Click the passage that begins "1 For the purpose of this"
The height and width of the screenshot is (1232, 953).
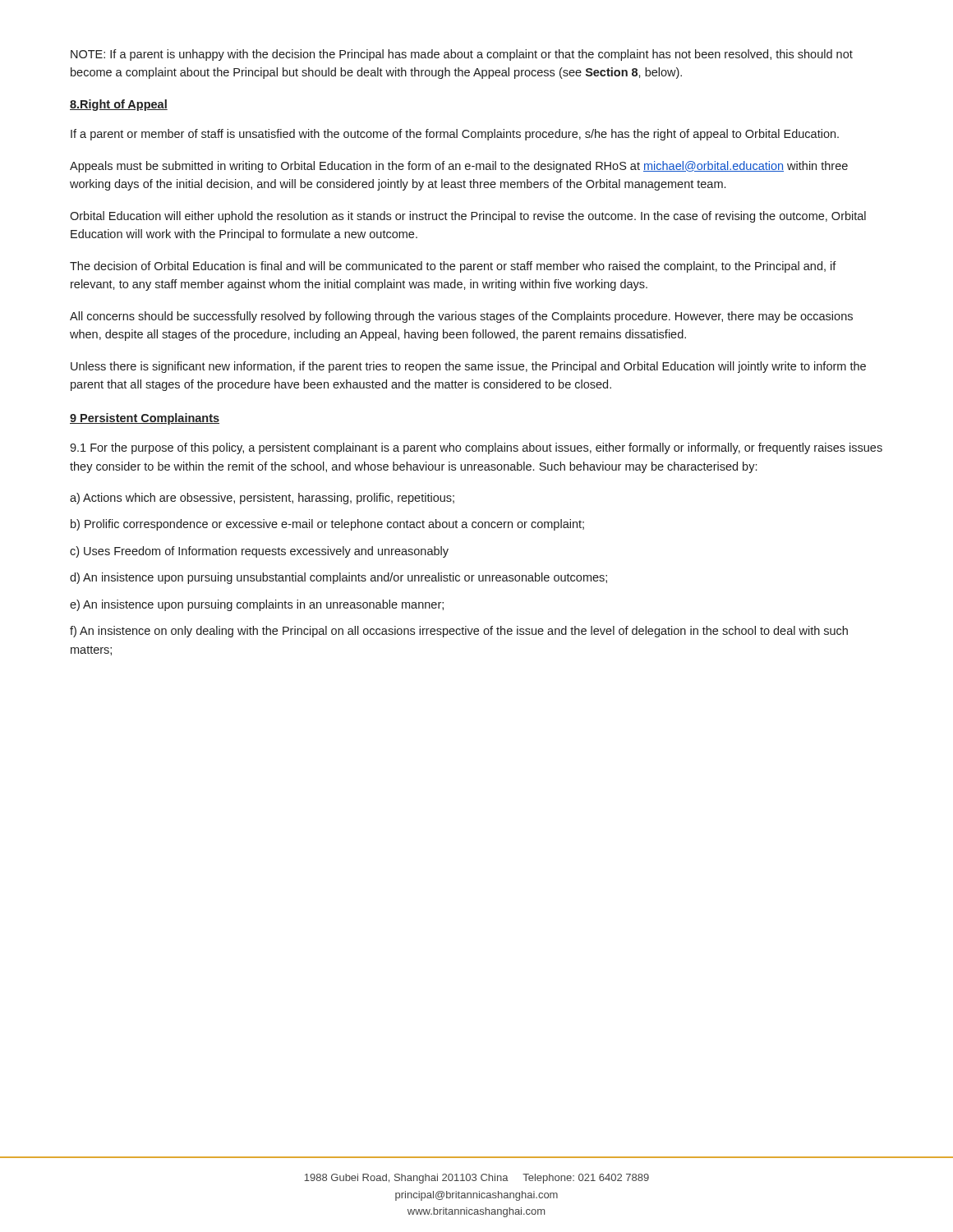click(x=476, y=457)
